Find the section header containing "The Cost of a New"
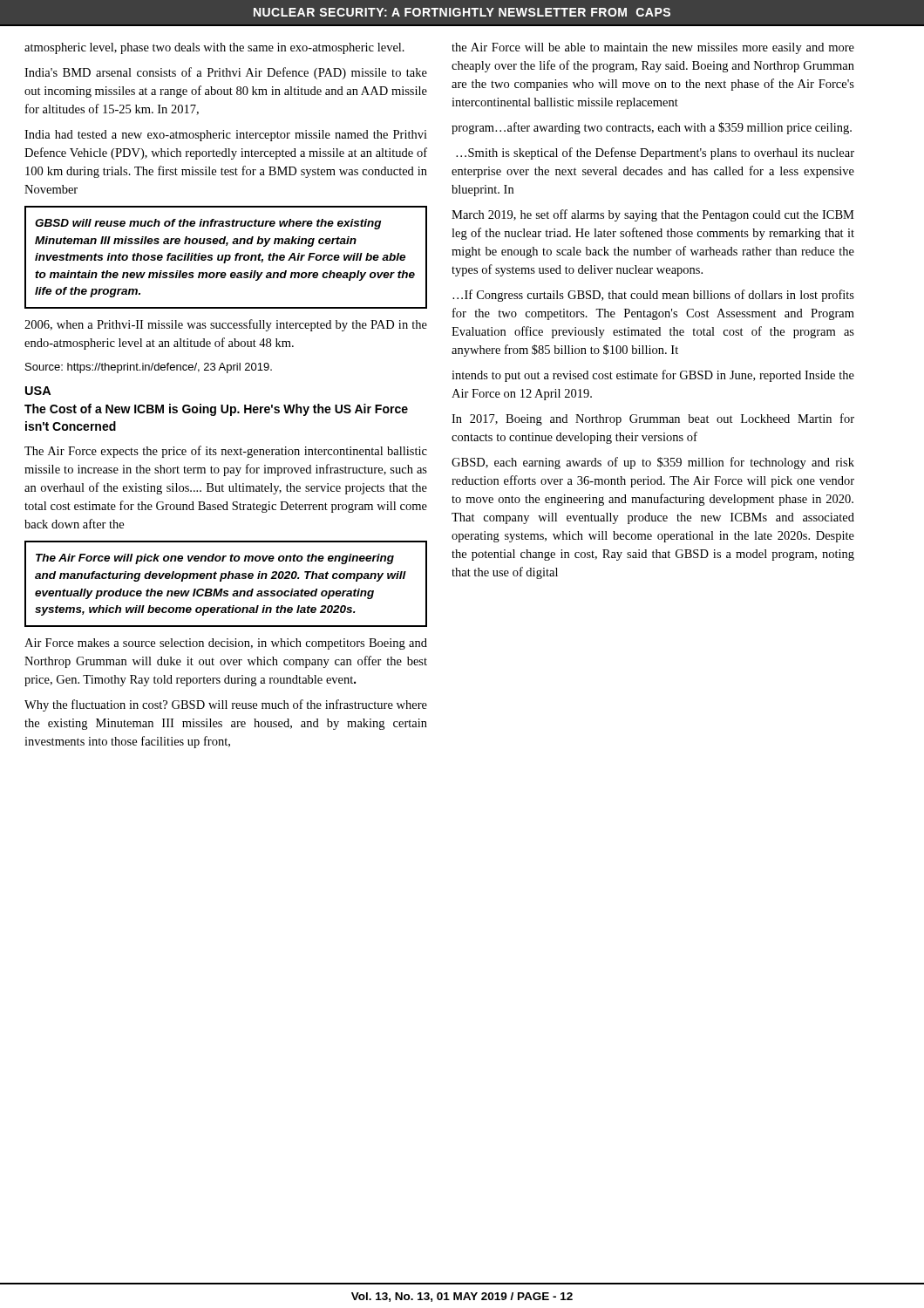 pos(216,418)
